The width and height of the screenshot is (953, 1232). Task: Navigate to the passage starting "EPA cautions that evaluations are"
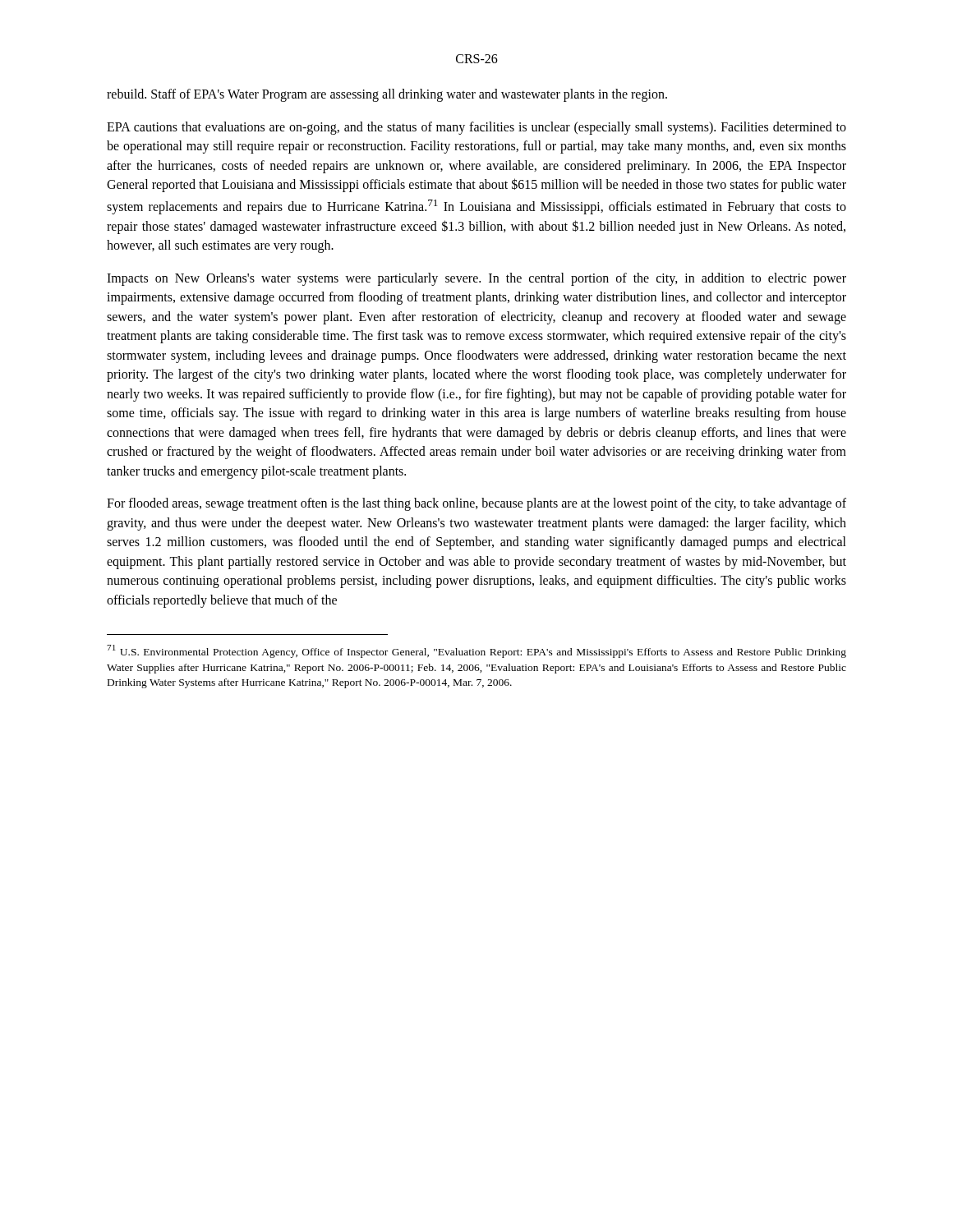click(476, 186)
